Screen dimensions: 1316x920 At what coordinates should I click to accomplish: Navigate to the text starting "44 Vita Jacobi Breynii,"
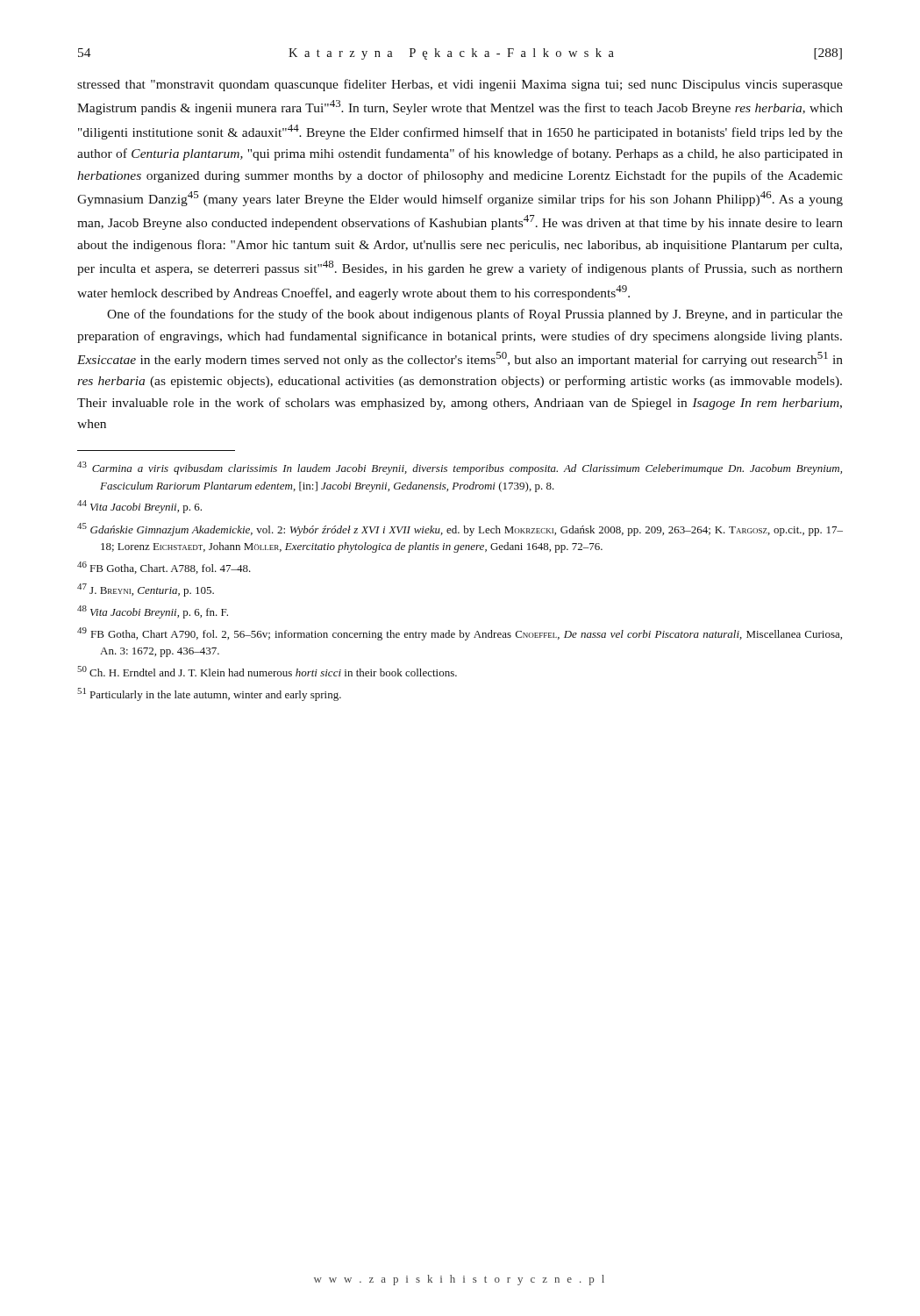pyautogui.click(x=139, y=507)
